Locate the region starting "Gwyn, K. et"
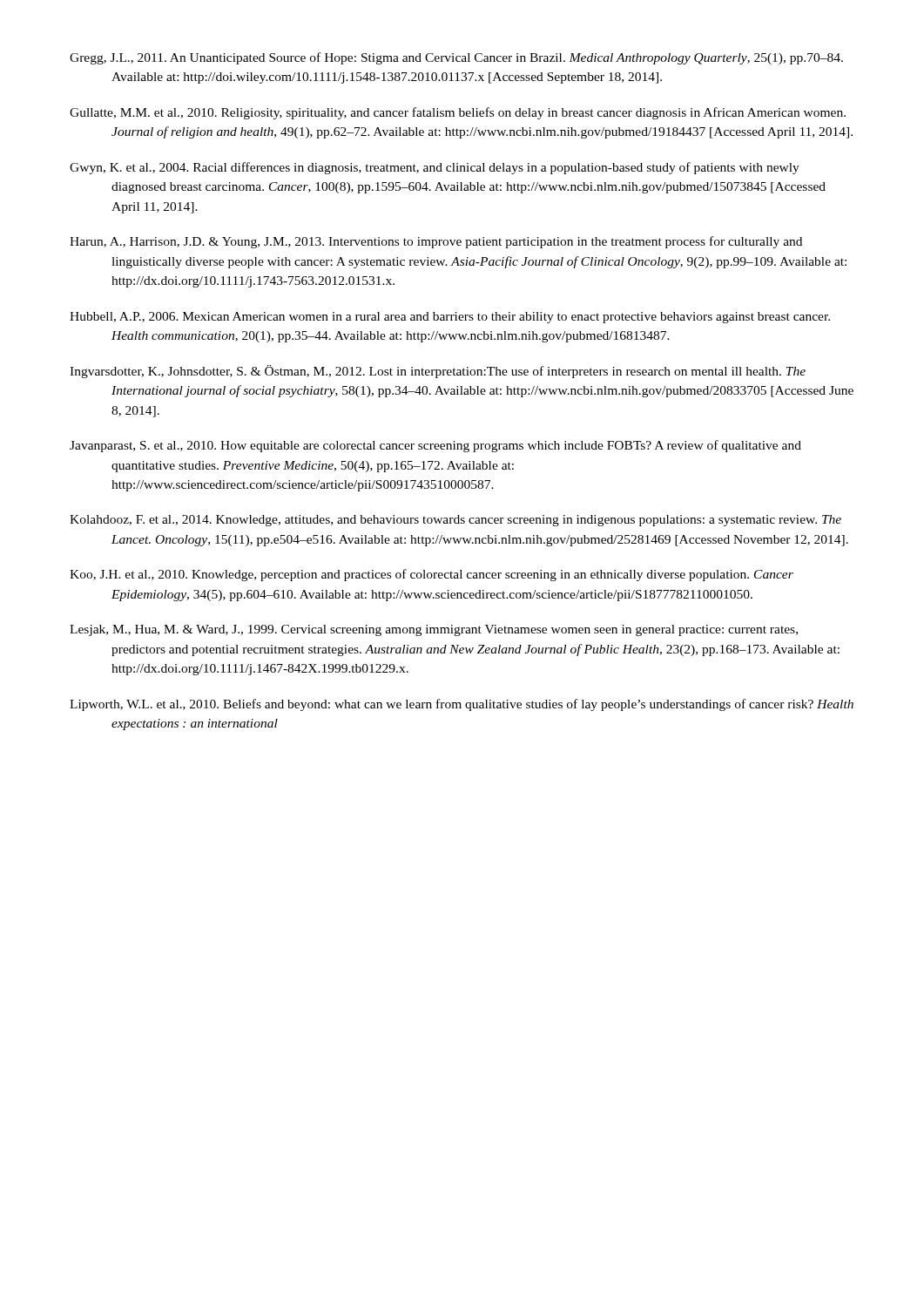 click(448, 186)
